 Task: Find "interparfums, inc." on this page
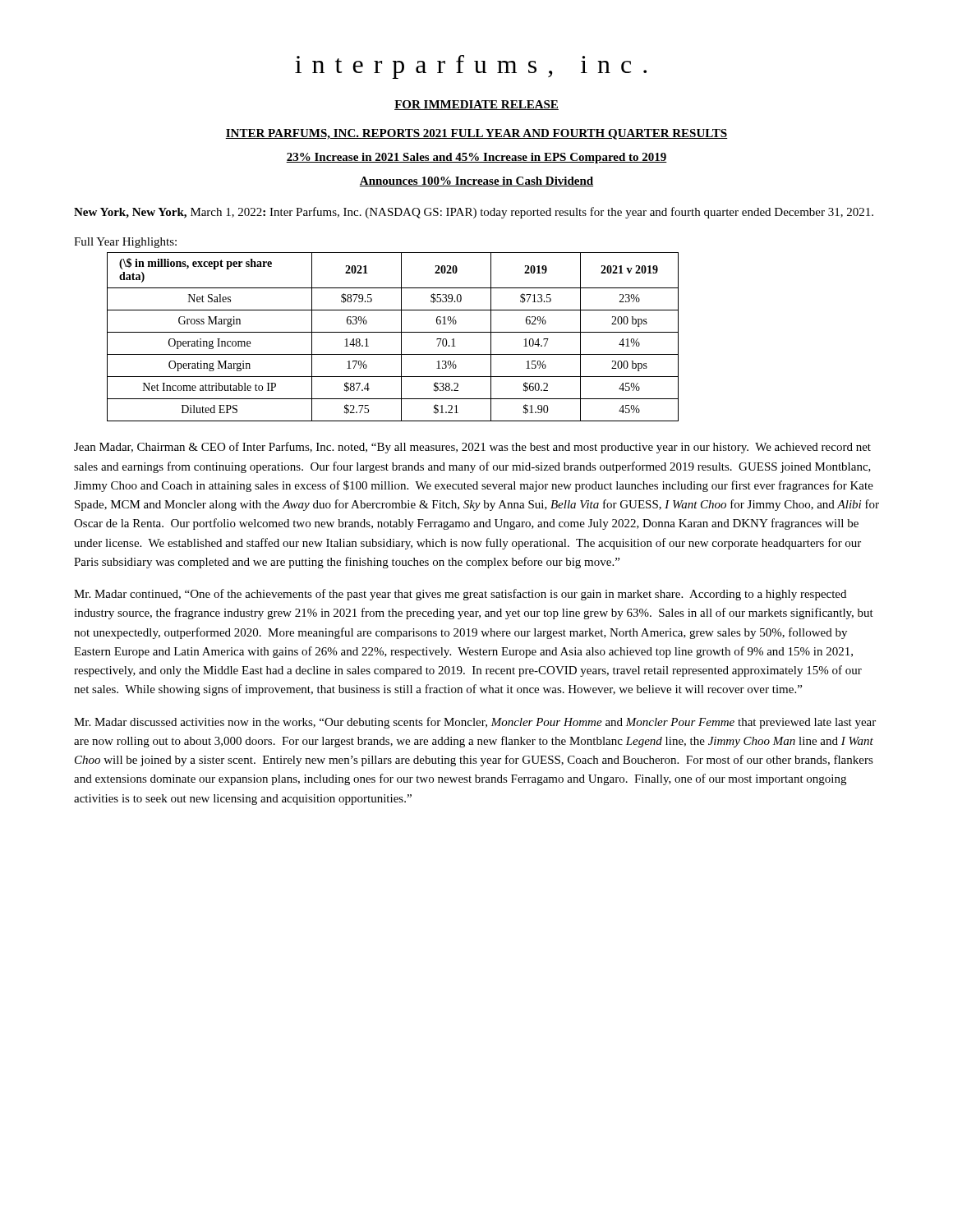click(476, 64)
